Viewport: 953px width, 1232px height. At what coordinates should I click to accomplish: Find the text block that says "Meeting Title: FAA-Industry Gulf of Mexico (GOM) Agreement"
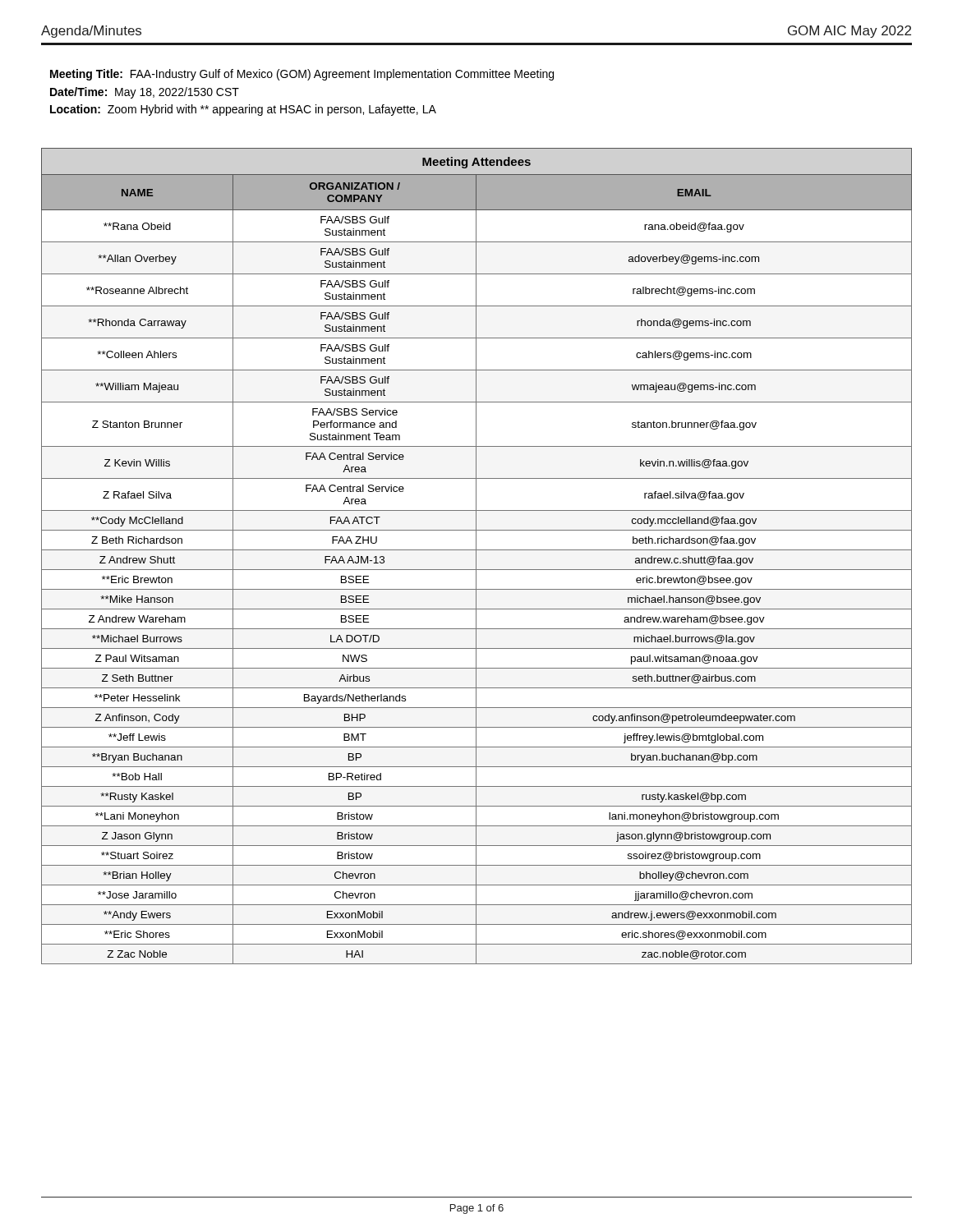tap(302, 75)
